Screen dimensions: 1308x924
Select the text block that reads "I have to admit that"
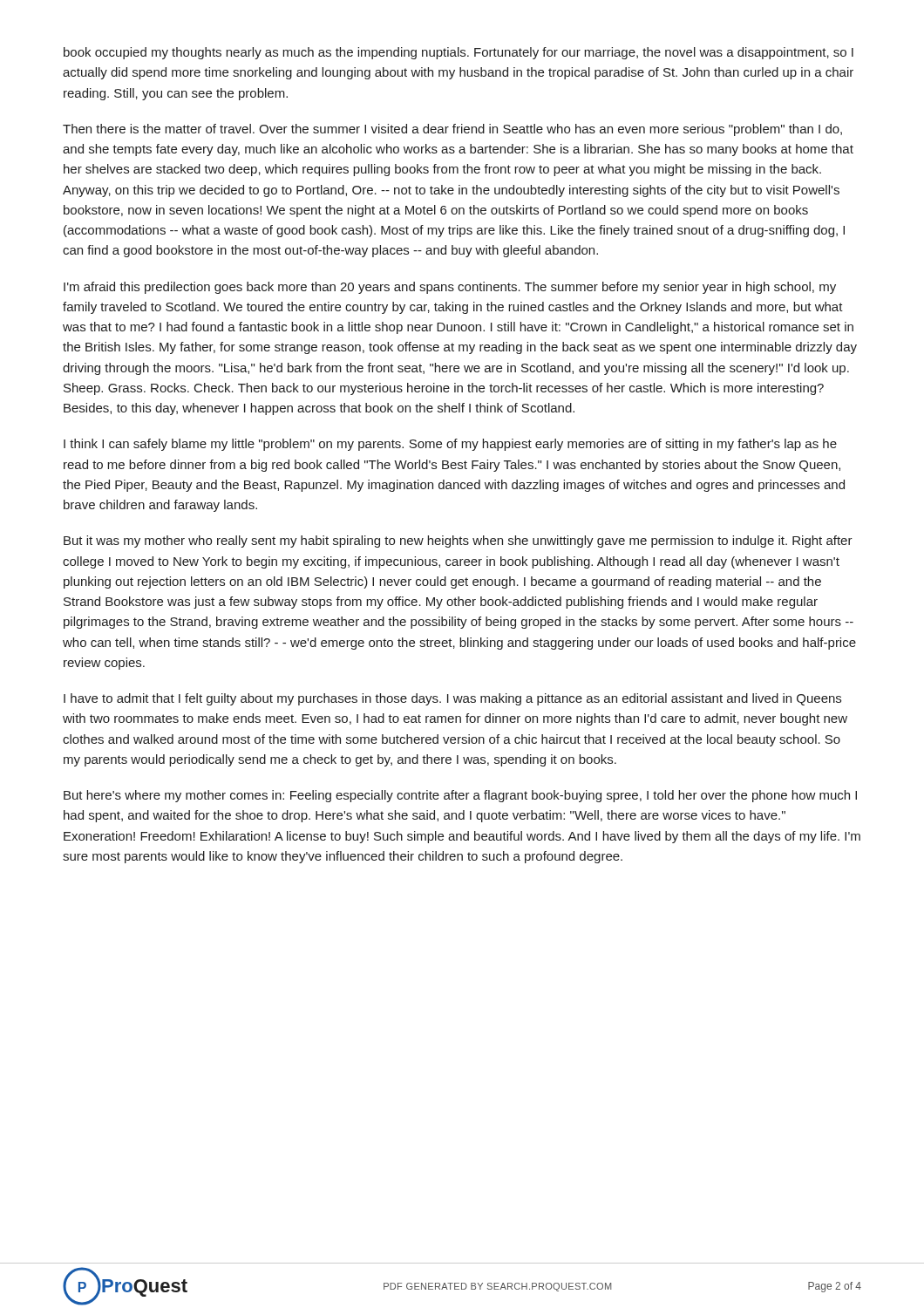pyautogui.click(x=455, y=728)
